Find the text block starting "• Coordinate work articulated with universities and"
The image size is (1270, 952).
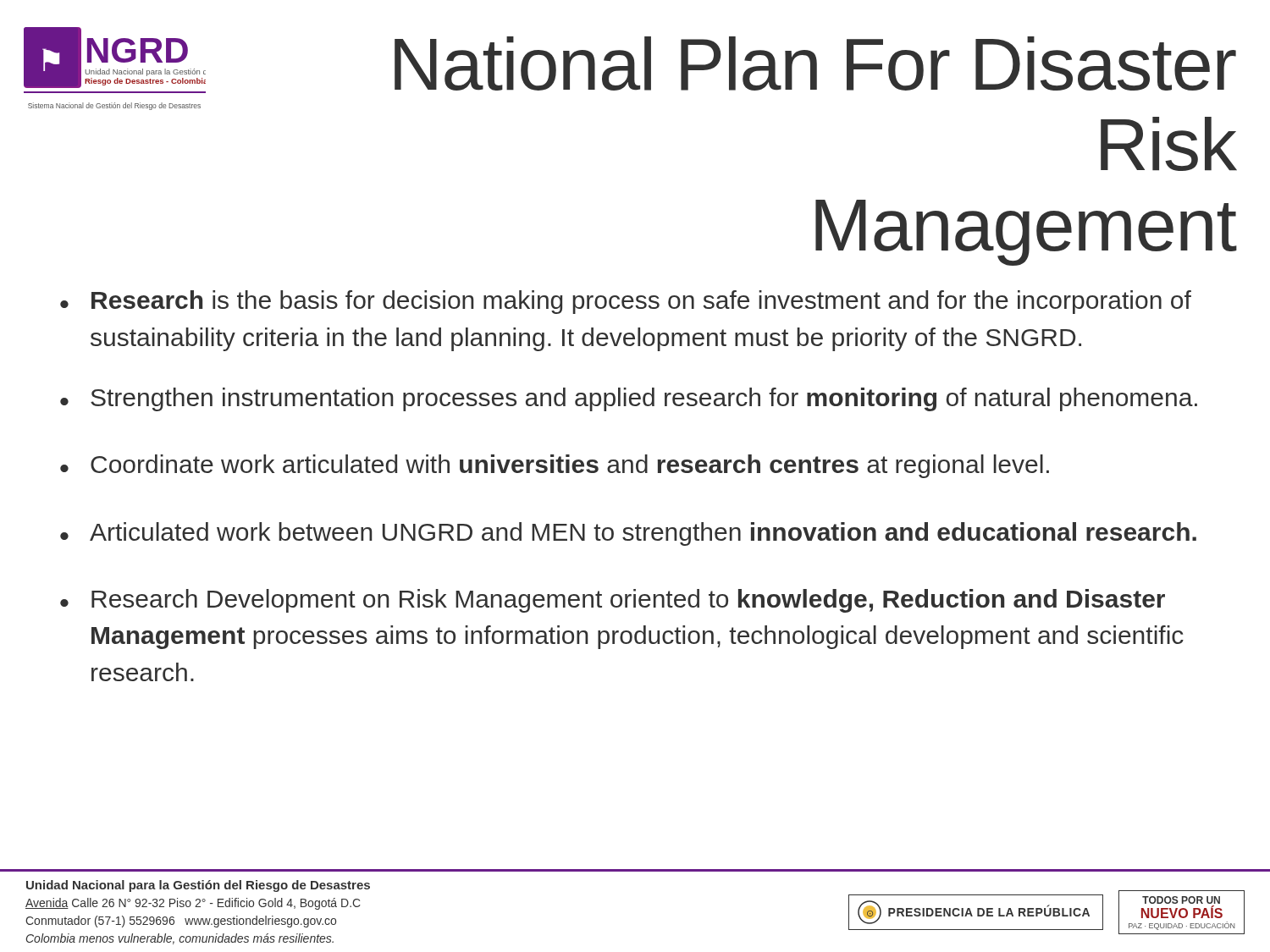point(635,468)
